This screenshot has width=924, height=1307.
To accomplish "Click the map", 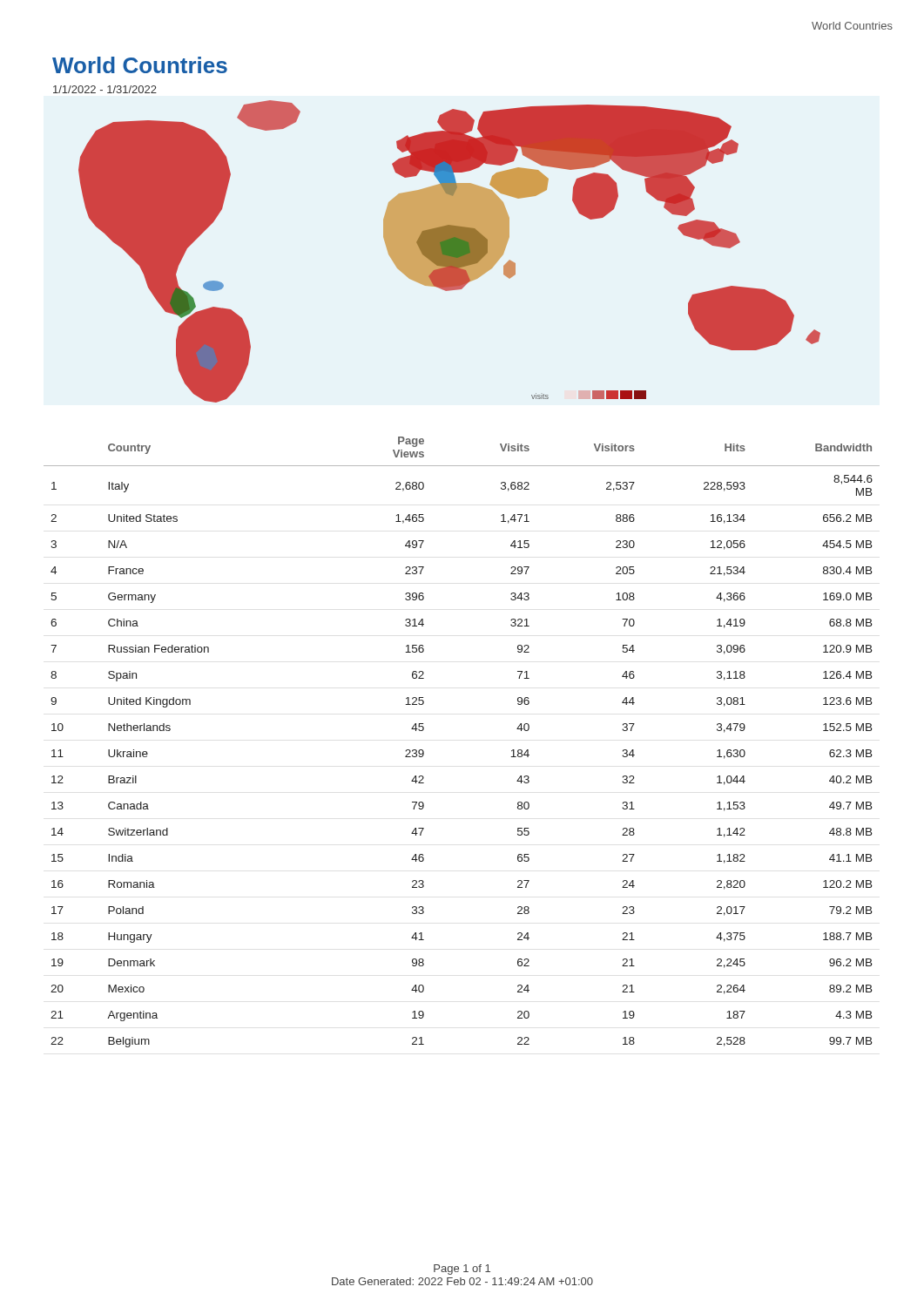I will (462, 253).
